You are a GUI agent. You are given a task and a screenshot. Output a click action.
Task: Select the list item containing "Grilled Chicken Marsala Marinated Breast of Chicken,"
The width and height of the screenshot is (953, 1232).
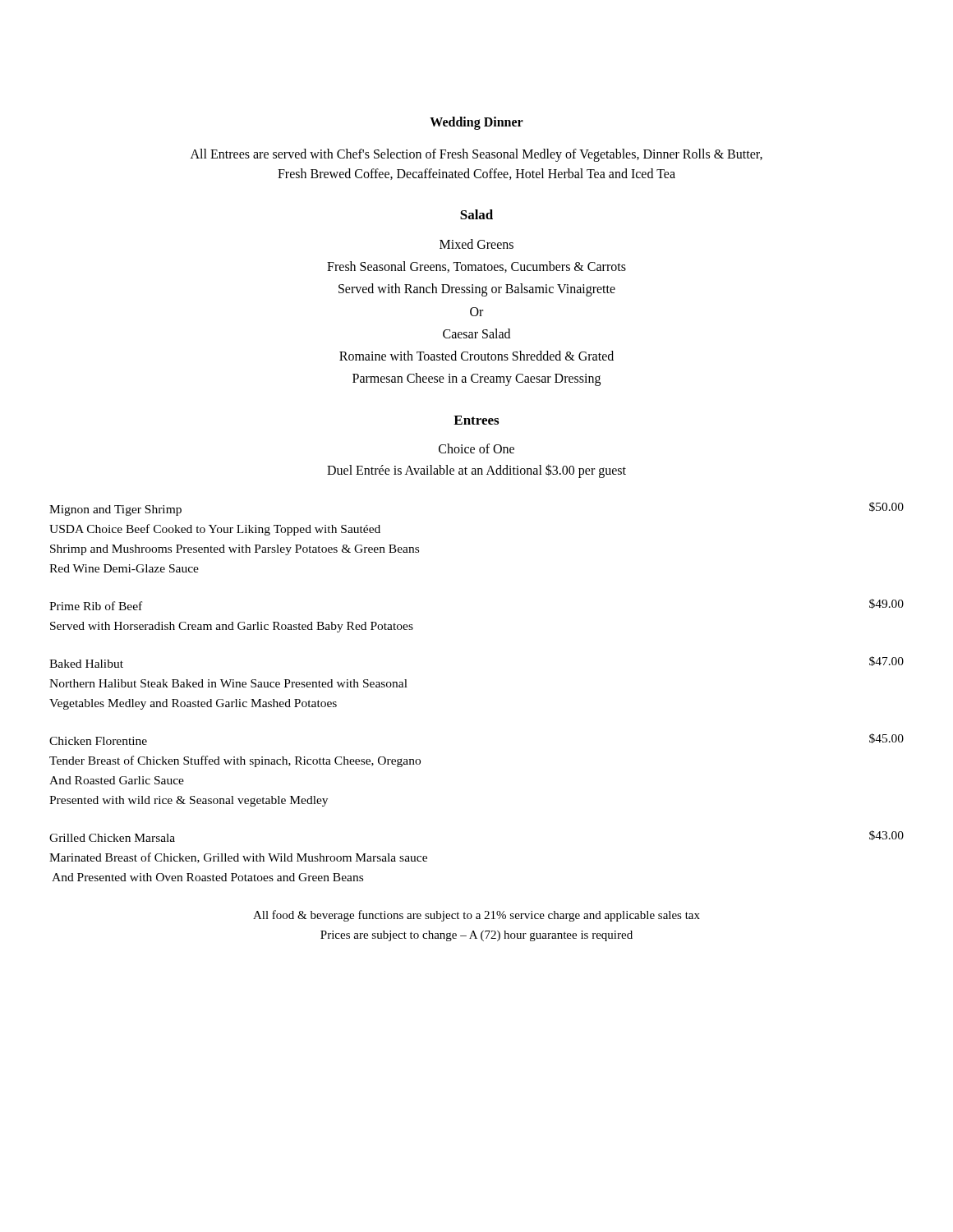115,836
